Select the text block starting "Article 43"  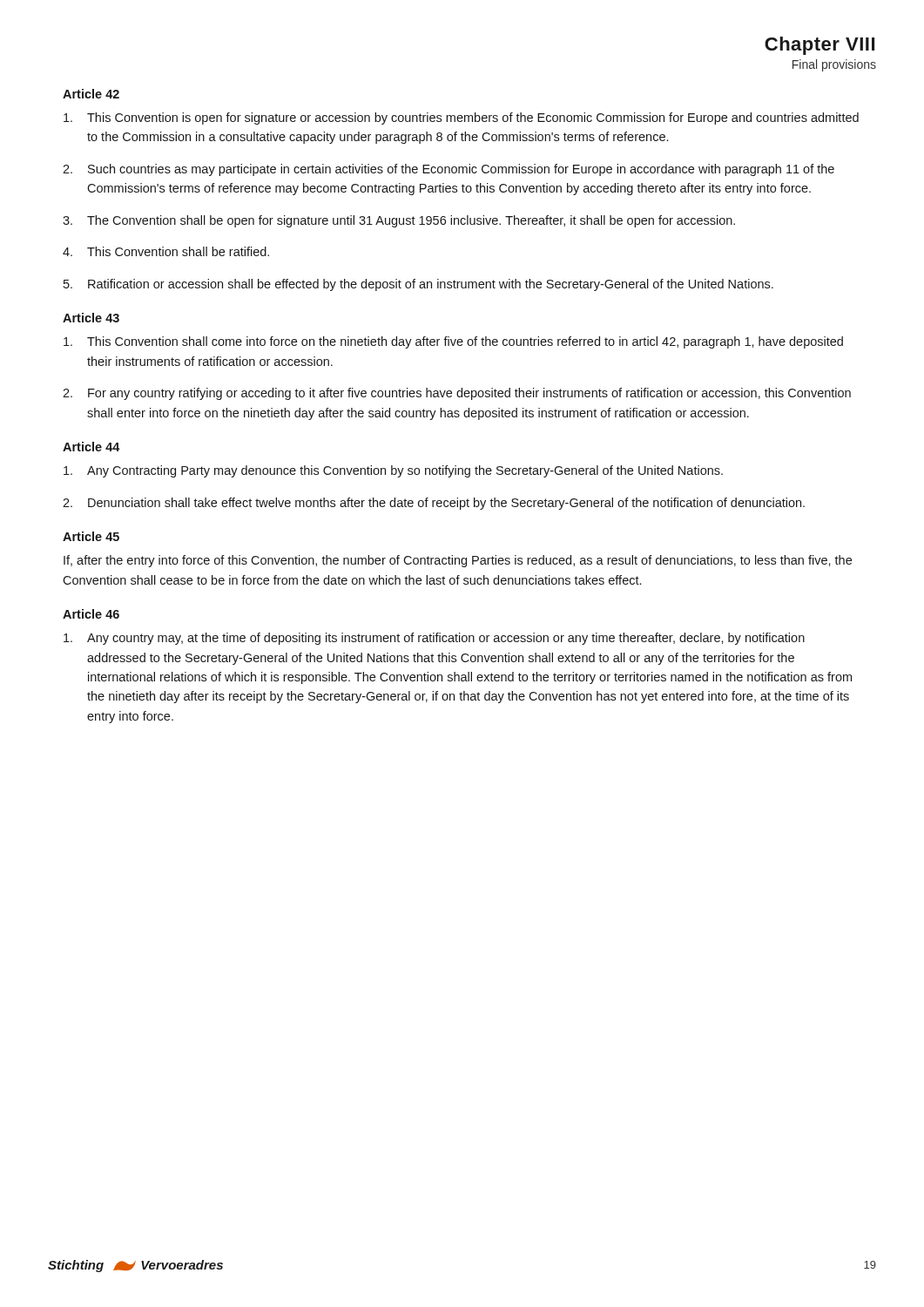pos(91,318)
